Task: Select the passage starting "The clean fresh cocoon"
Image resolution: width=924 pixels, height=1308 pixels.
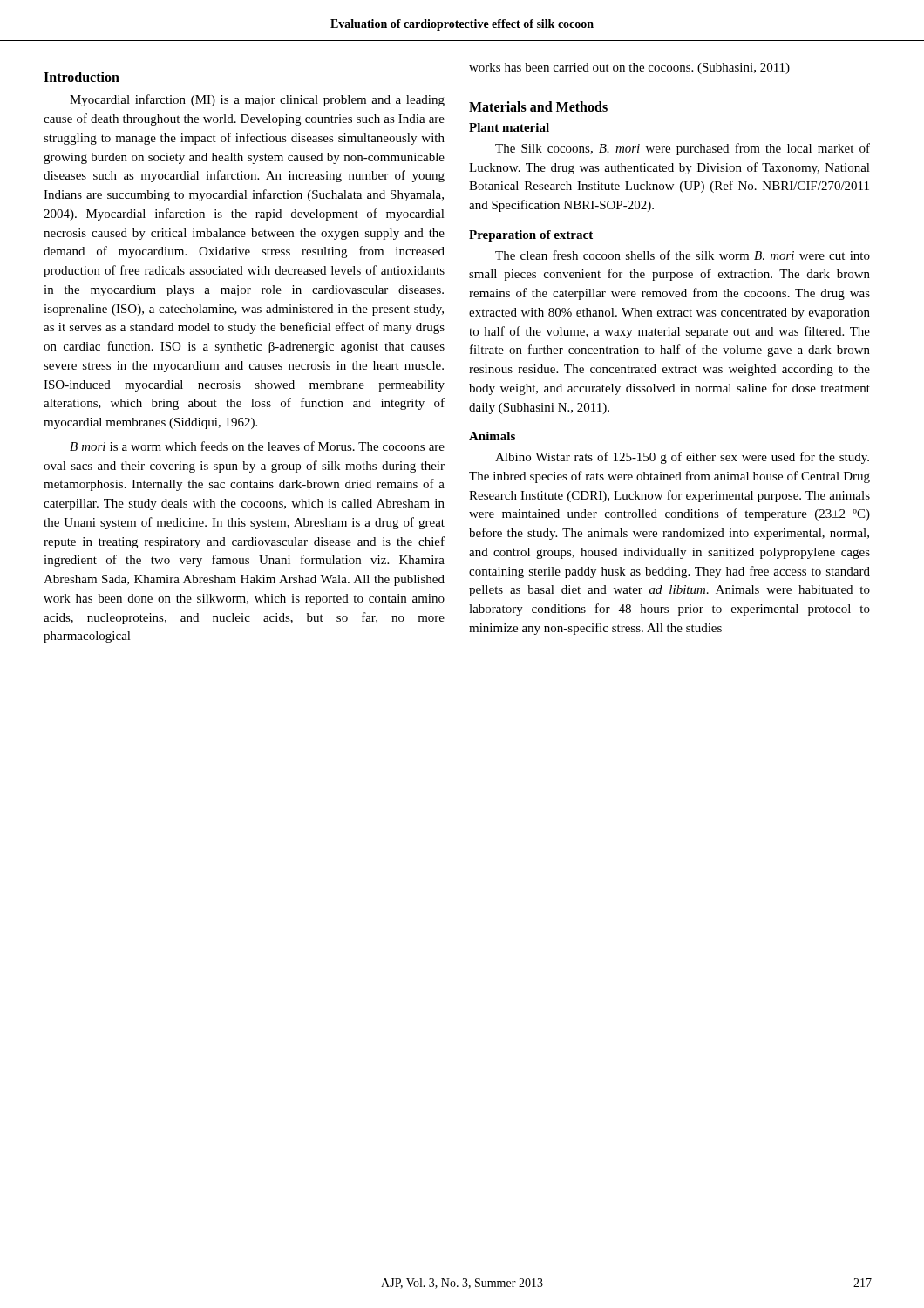Action: point(669,332)
